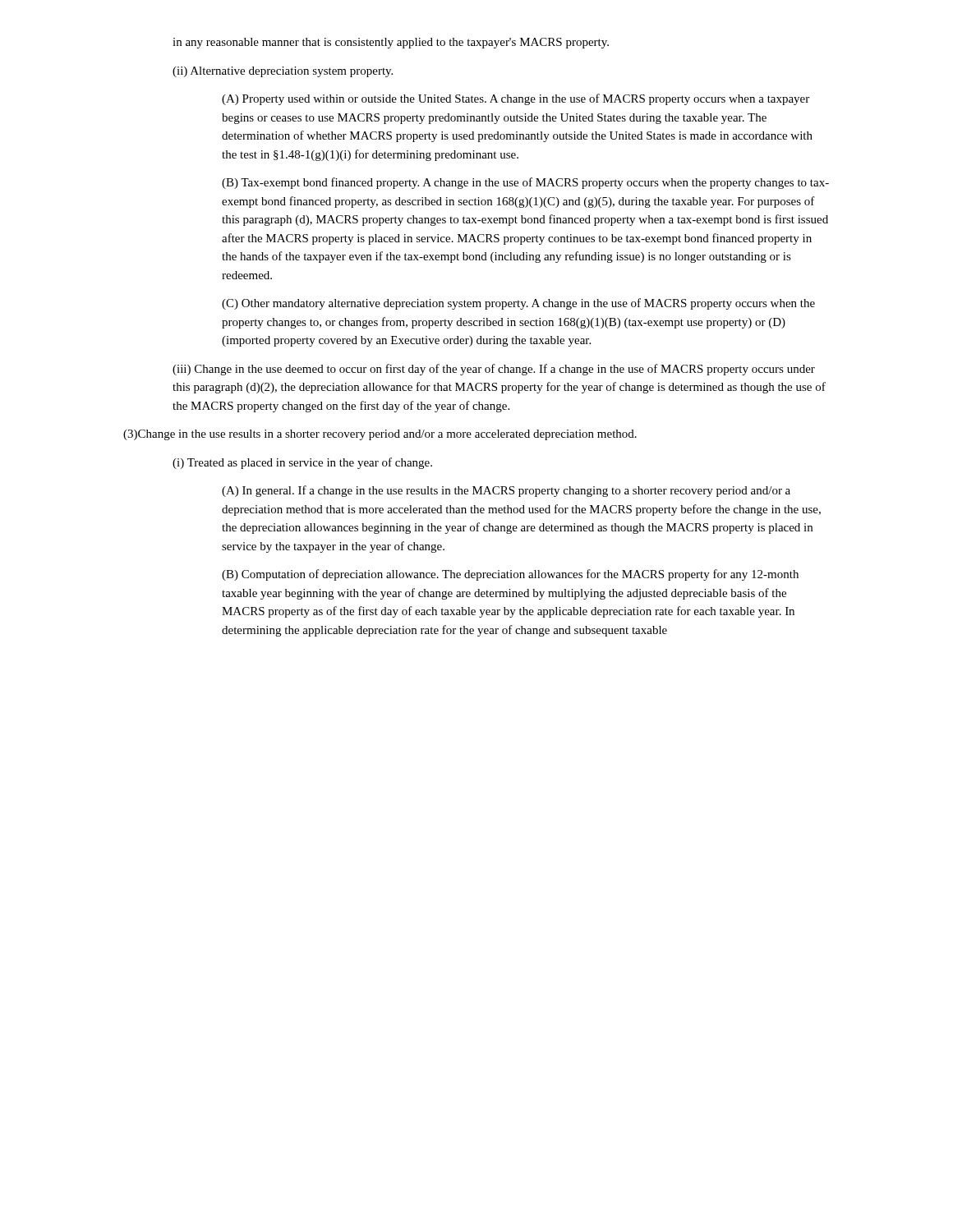Point to the block beginning "(A) Property used within or"
This screenshot has height=1232, width=953.
526,127
